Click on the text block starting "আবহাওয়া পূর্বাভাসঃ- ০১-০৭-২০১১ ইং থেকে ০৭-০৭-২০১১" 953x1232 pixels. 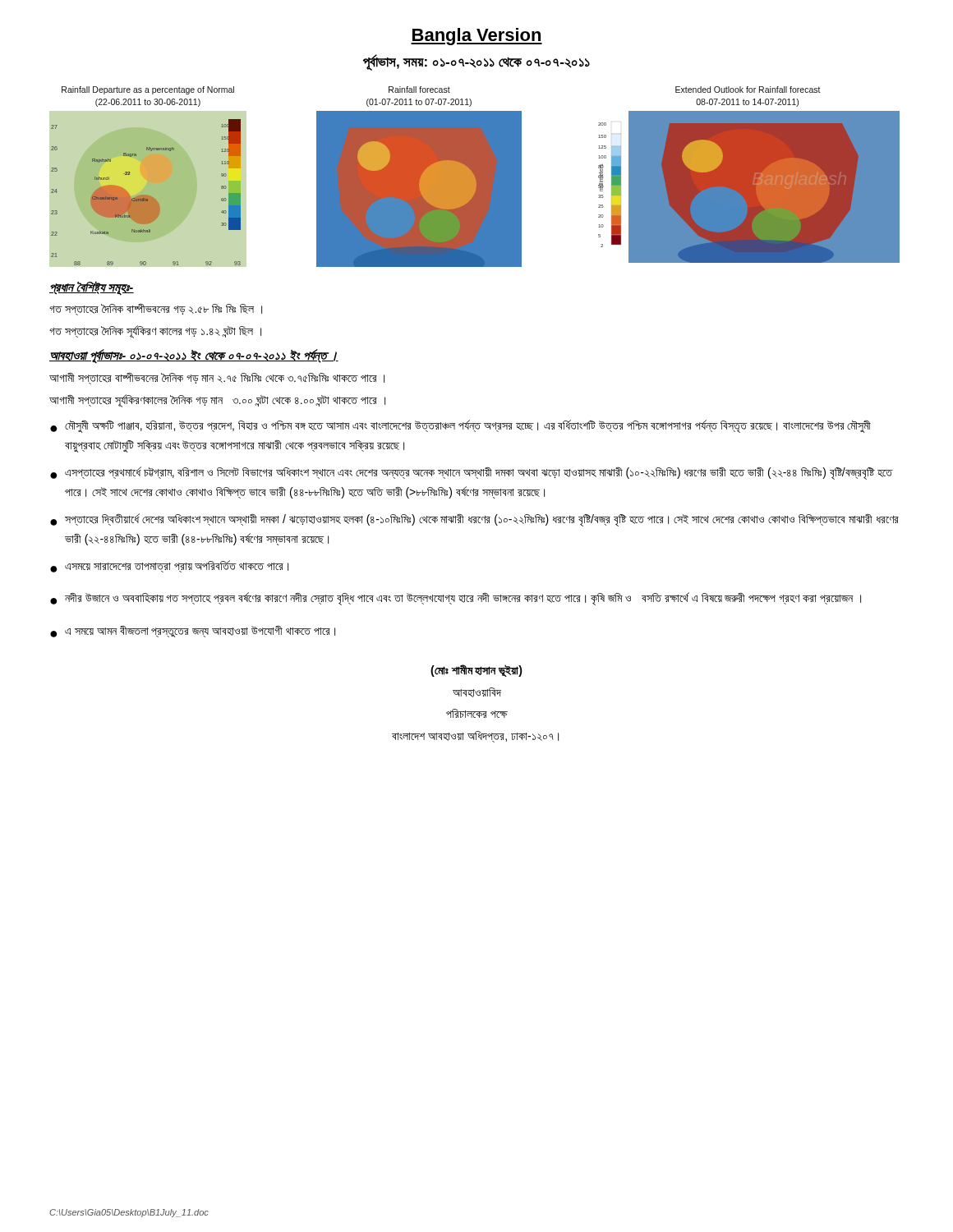(x=194, y=355)
